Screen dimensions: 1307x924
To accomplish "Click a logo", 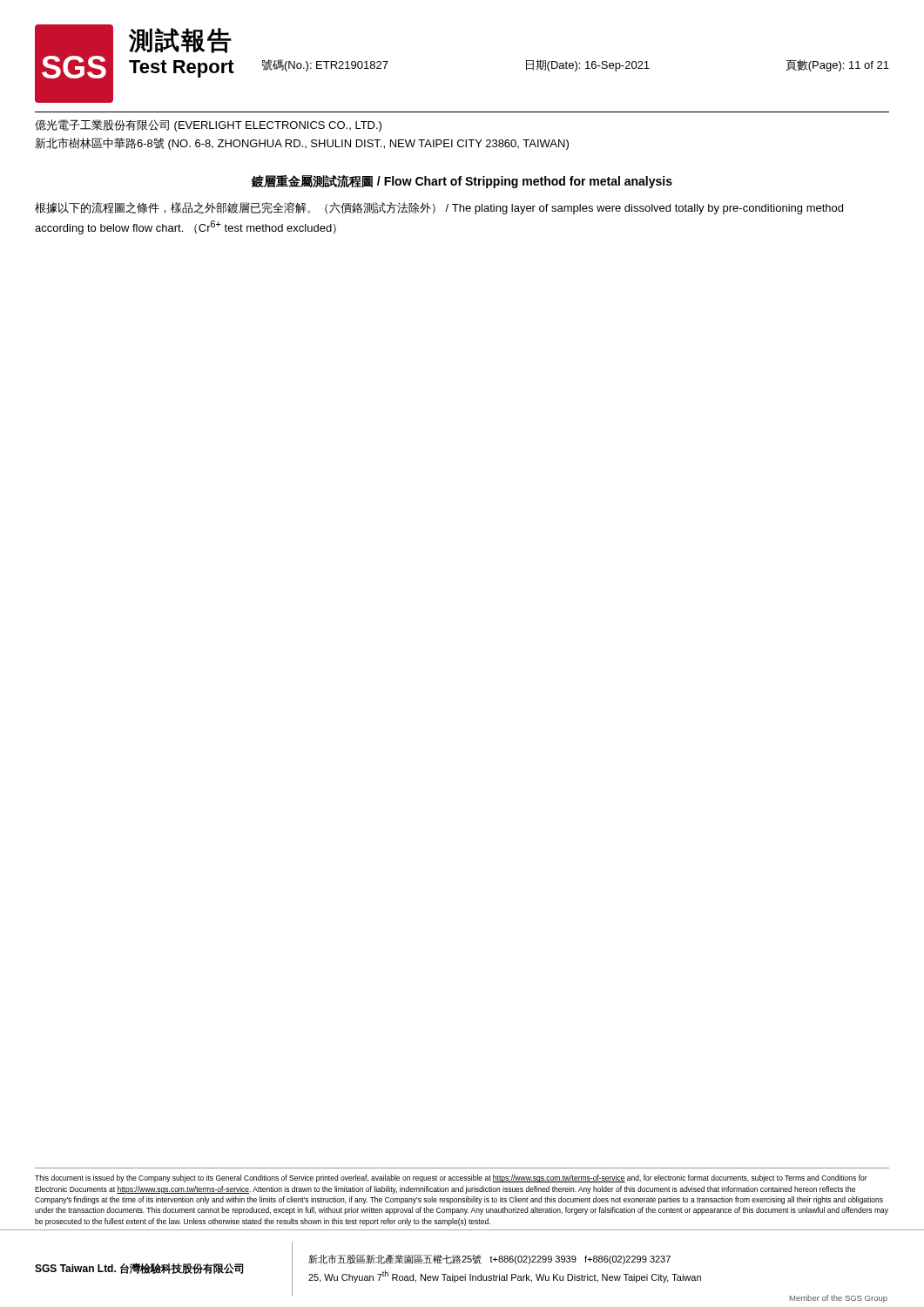I will coord(74,65).
